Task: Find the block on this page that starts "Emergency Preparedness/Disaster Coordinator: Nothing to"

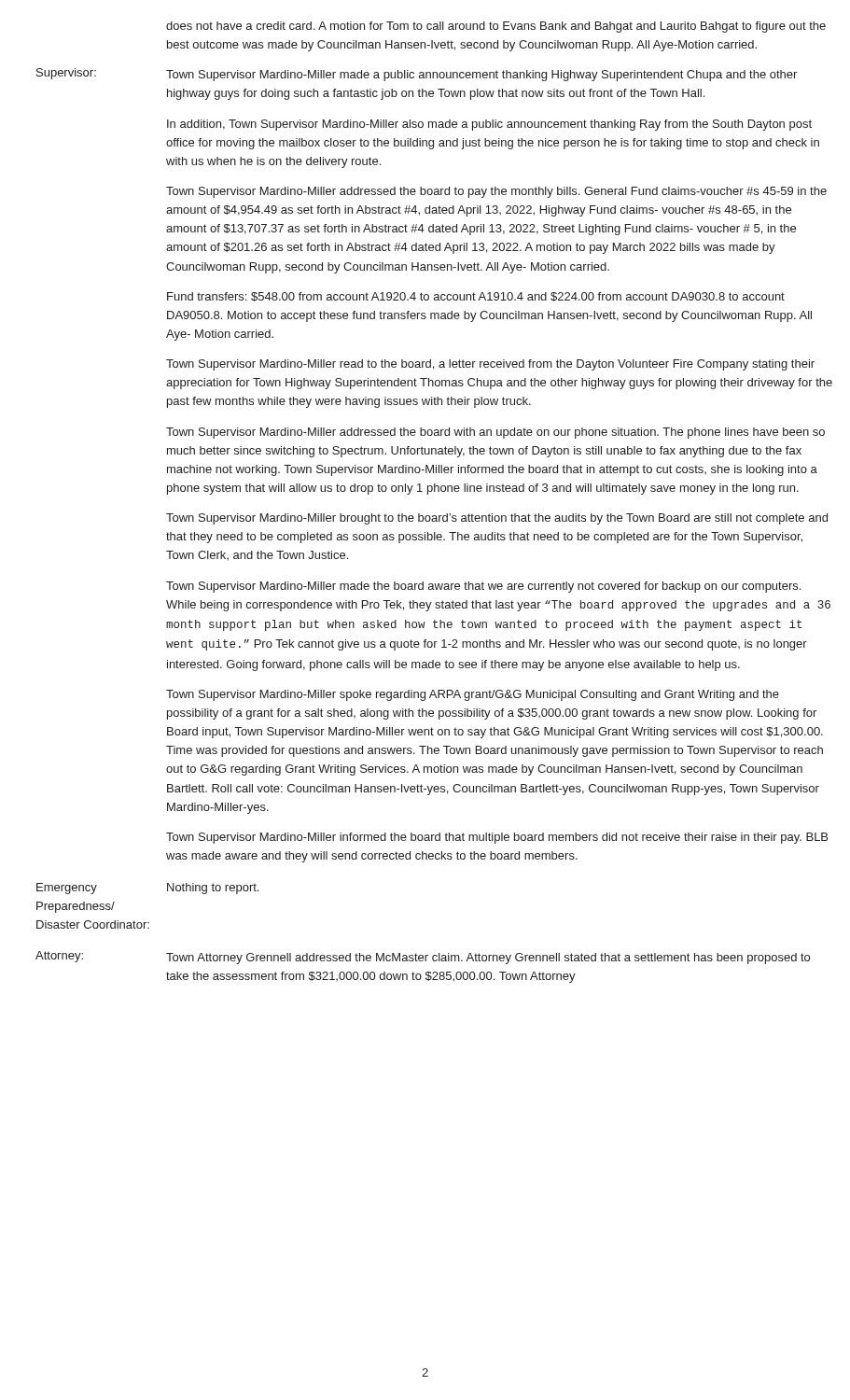Action: (x=66, y=888)
